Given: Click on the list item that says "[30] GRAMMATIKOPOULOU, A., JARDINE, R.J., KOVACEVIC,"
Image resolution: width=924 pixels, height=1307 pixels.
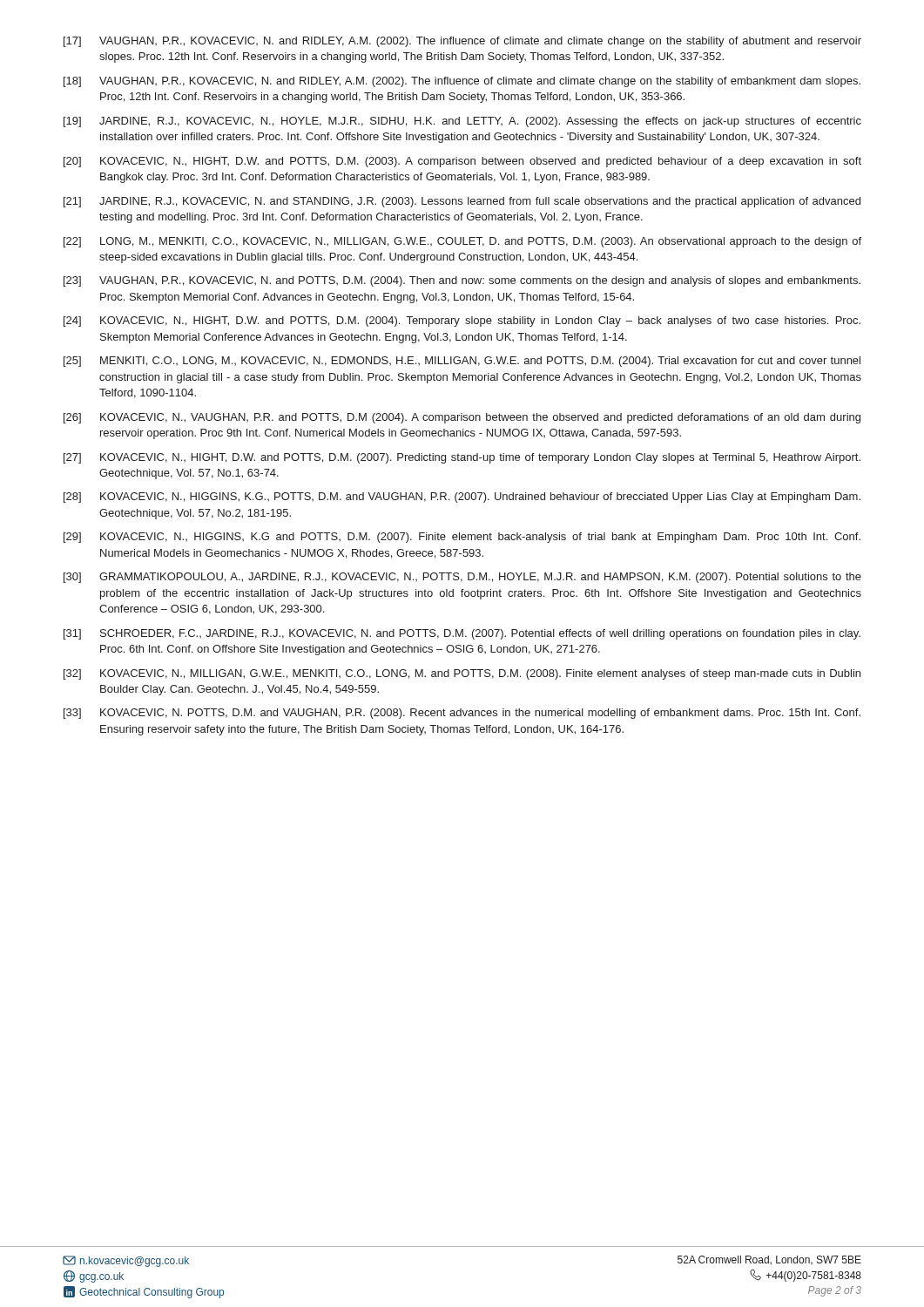Looking at the screenshot, I should [x=462, y=593].
